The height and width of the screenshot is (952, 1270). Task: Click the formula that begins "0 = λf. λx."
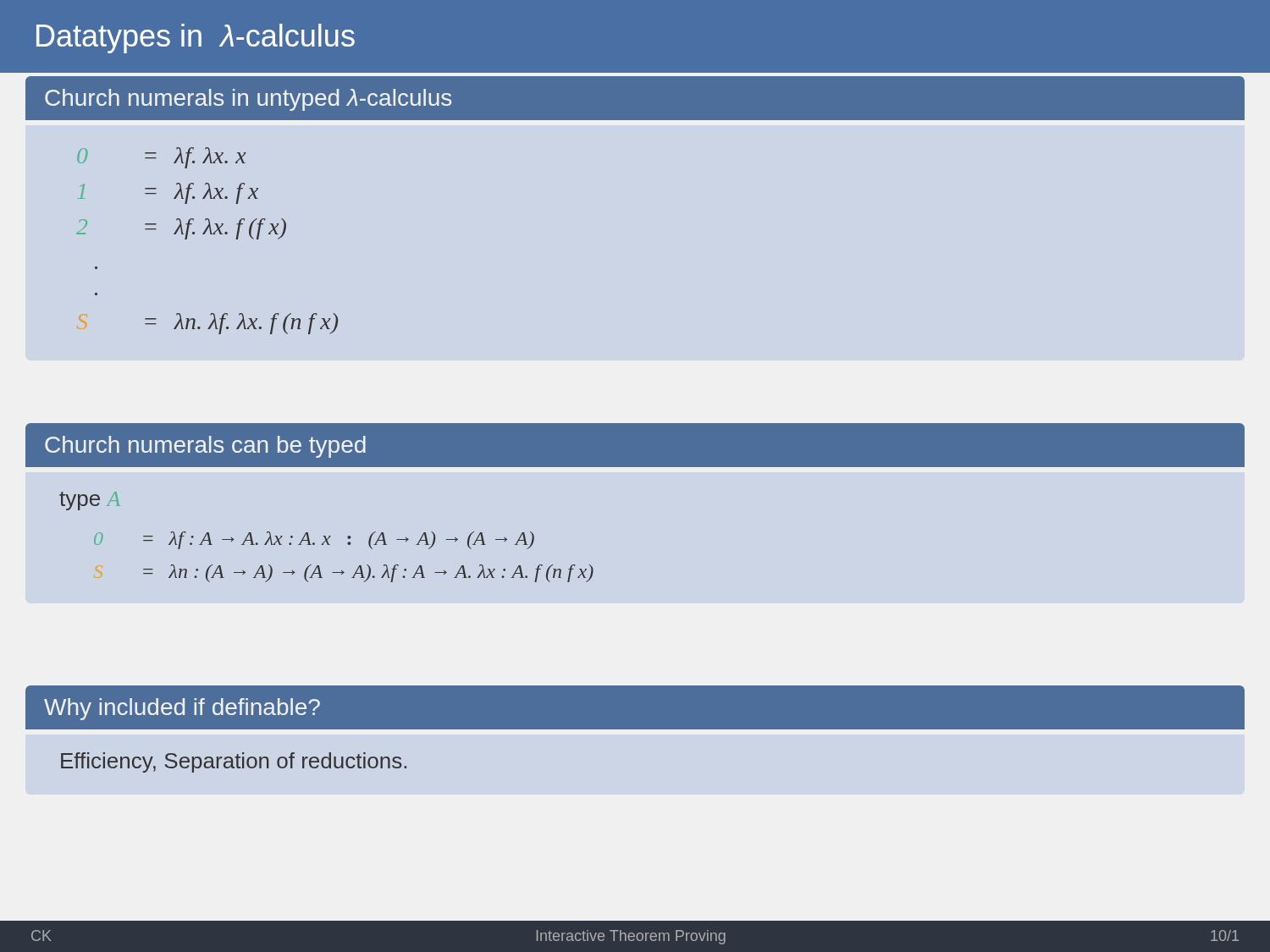pyautogui.click(x=161, y=156)
